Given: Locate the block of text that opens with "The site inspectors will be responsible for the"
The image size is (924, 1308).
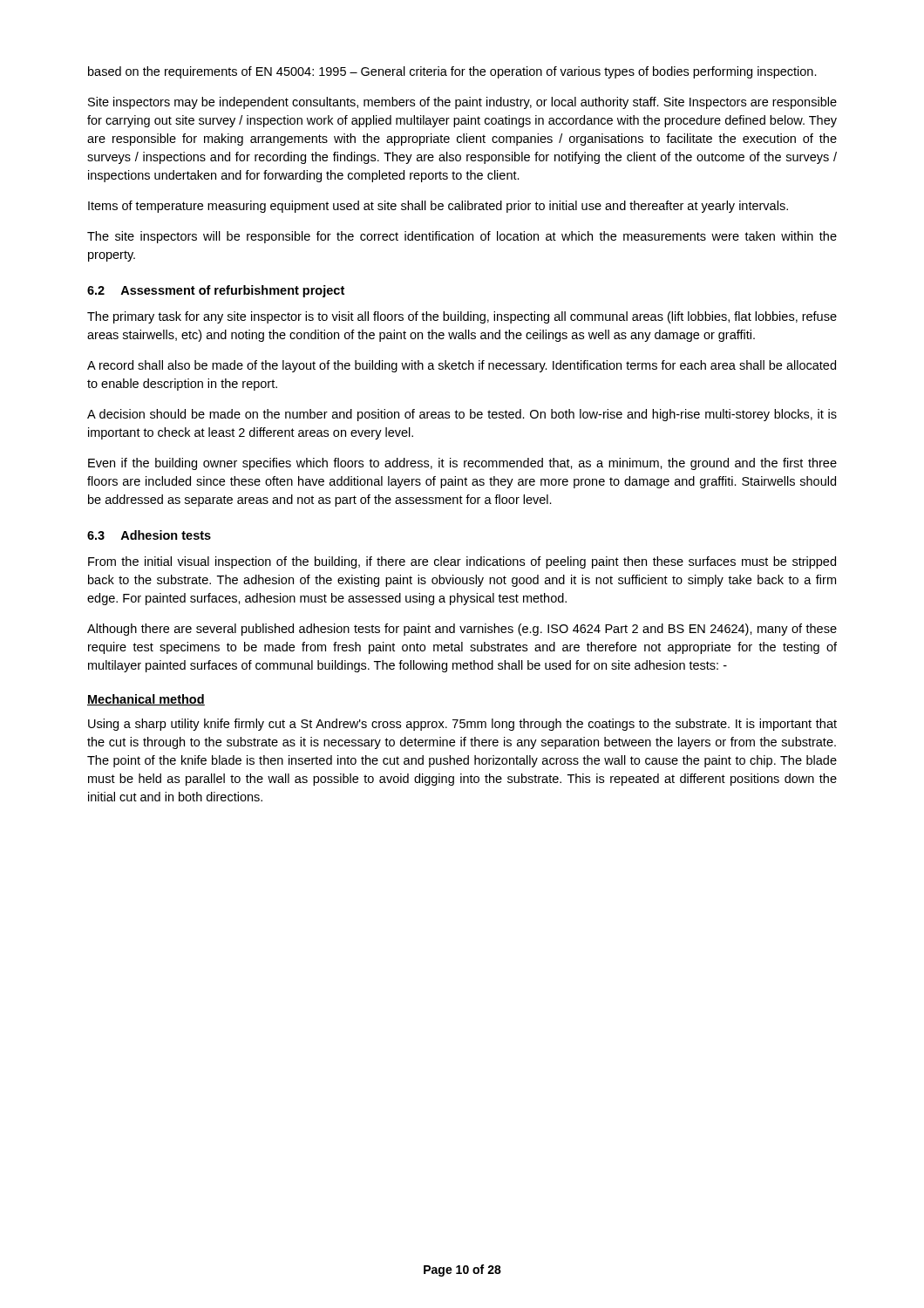Looking at the screenshot, I should click(x=462, y=246).
